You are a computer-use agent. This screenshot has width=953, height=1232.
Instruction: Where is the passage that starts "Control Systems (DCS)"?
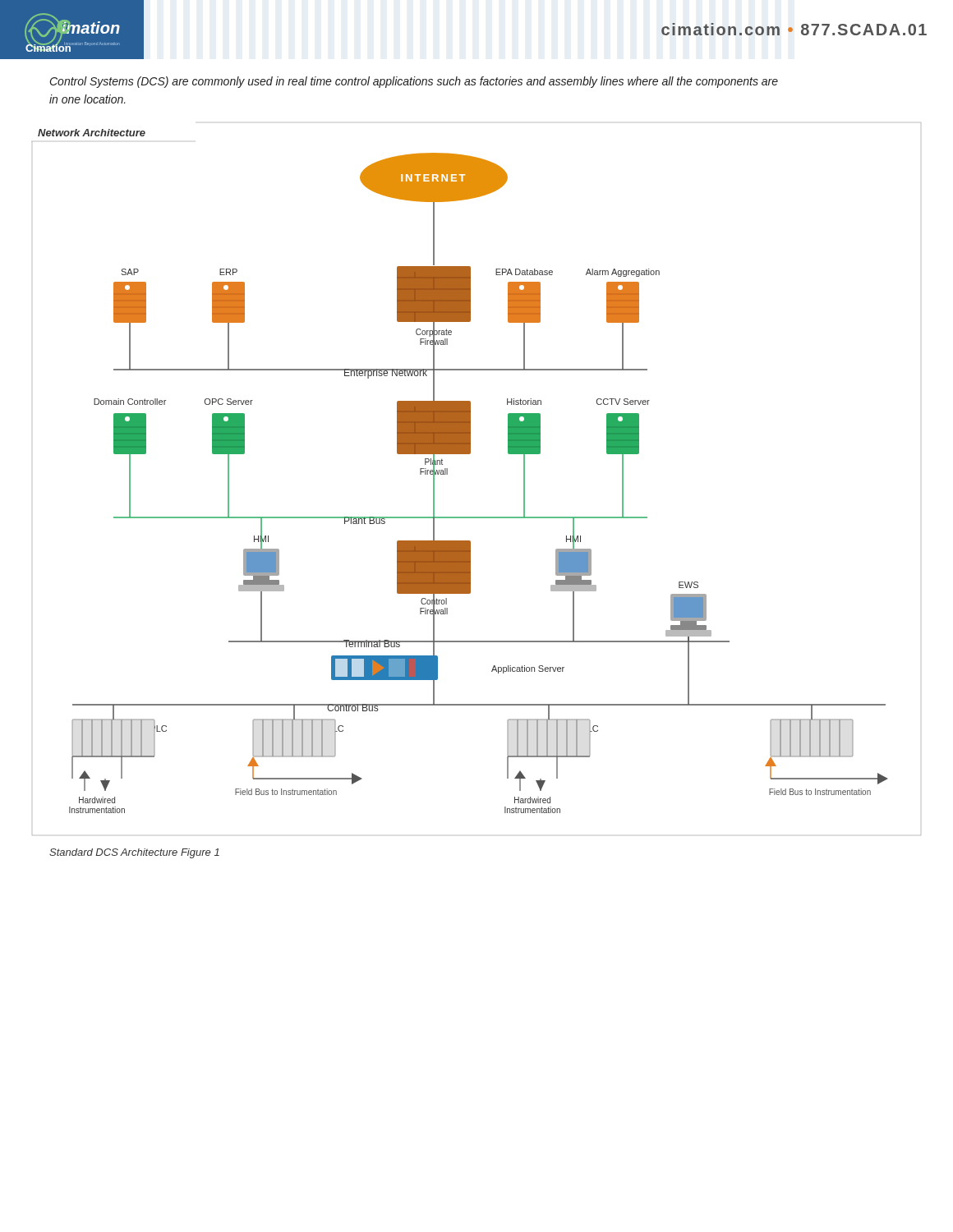[x=414, y=91]
